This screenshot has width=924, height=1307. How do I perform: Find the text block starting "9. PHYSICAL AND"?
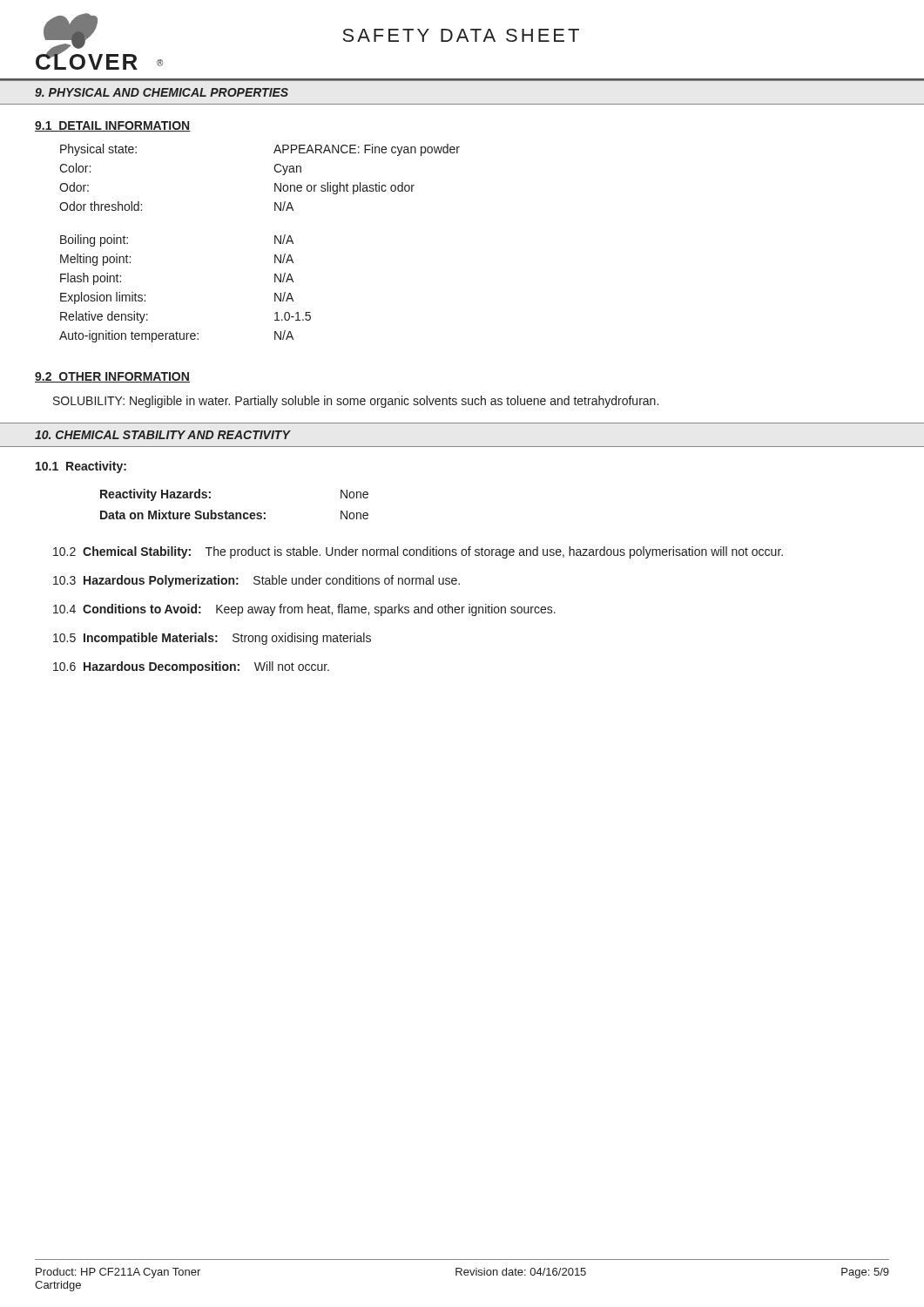tap(162, 92)
